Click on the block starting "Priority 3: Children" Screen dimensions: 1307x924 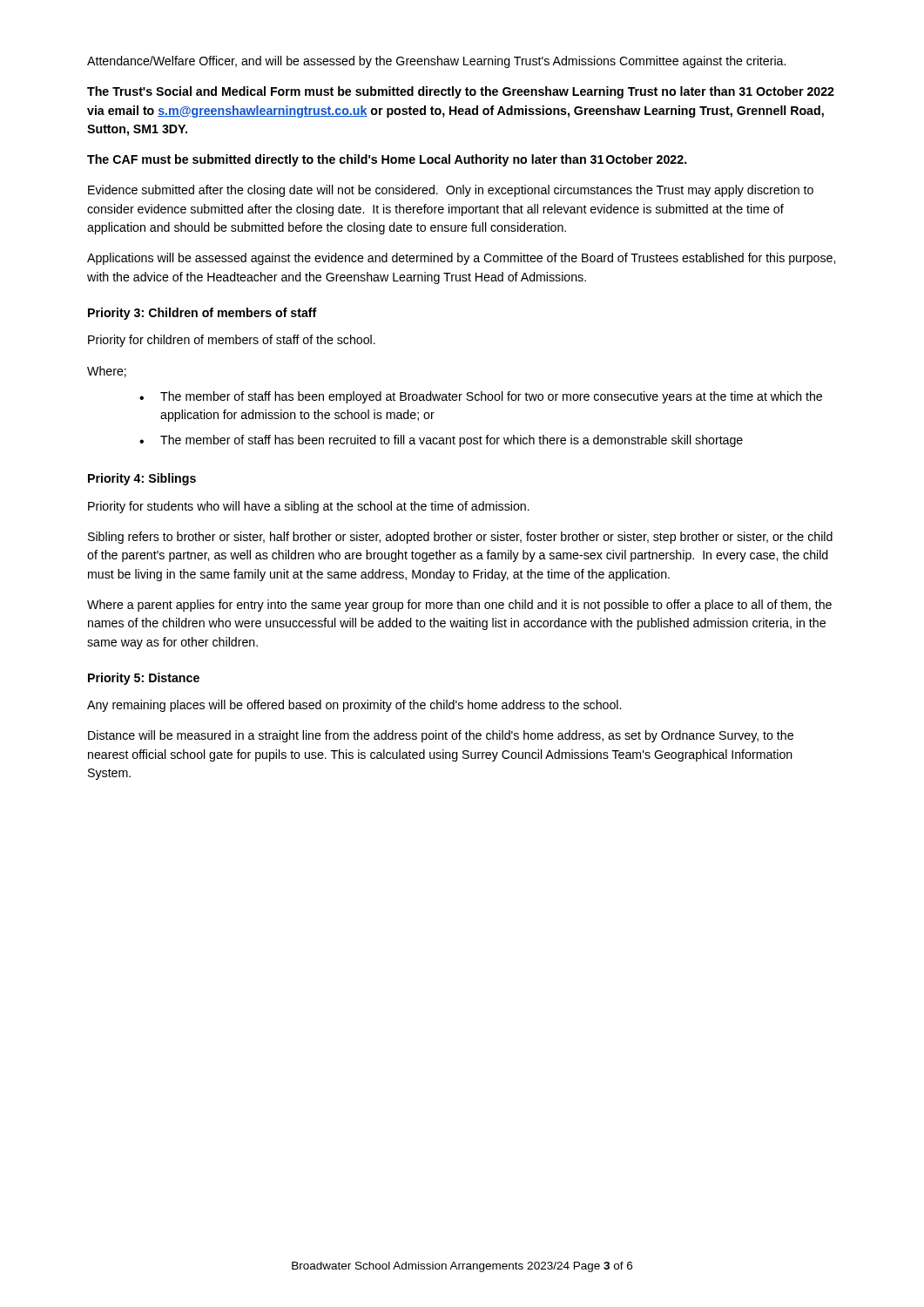[202, 313]
